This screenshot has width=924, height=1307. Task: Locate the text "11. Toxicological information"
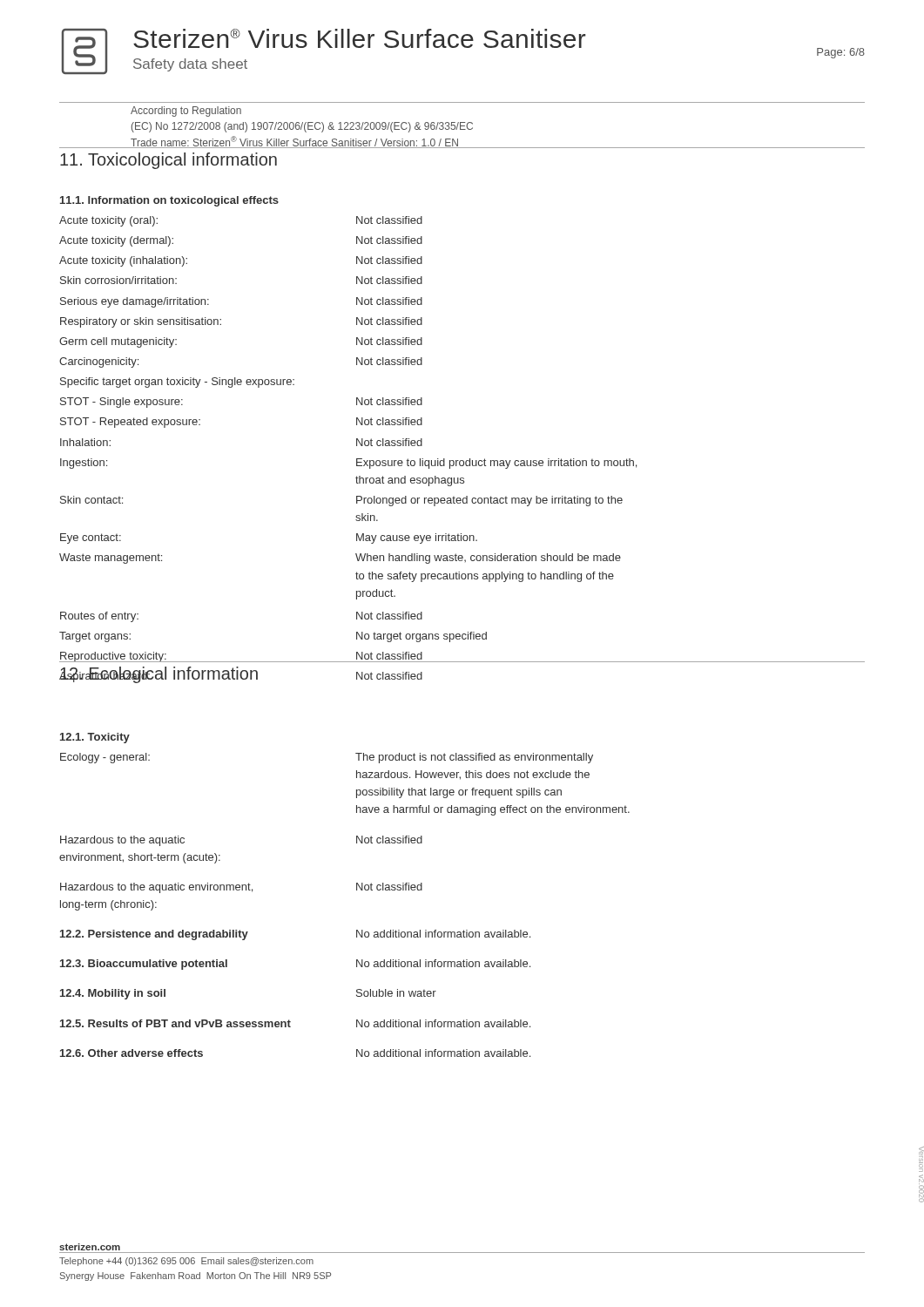click(x=168, y=160)
